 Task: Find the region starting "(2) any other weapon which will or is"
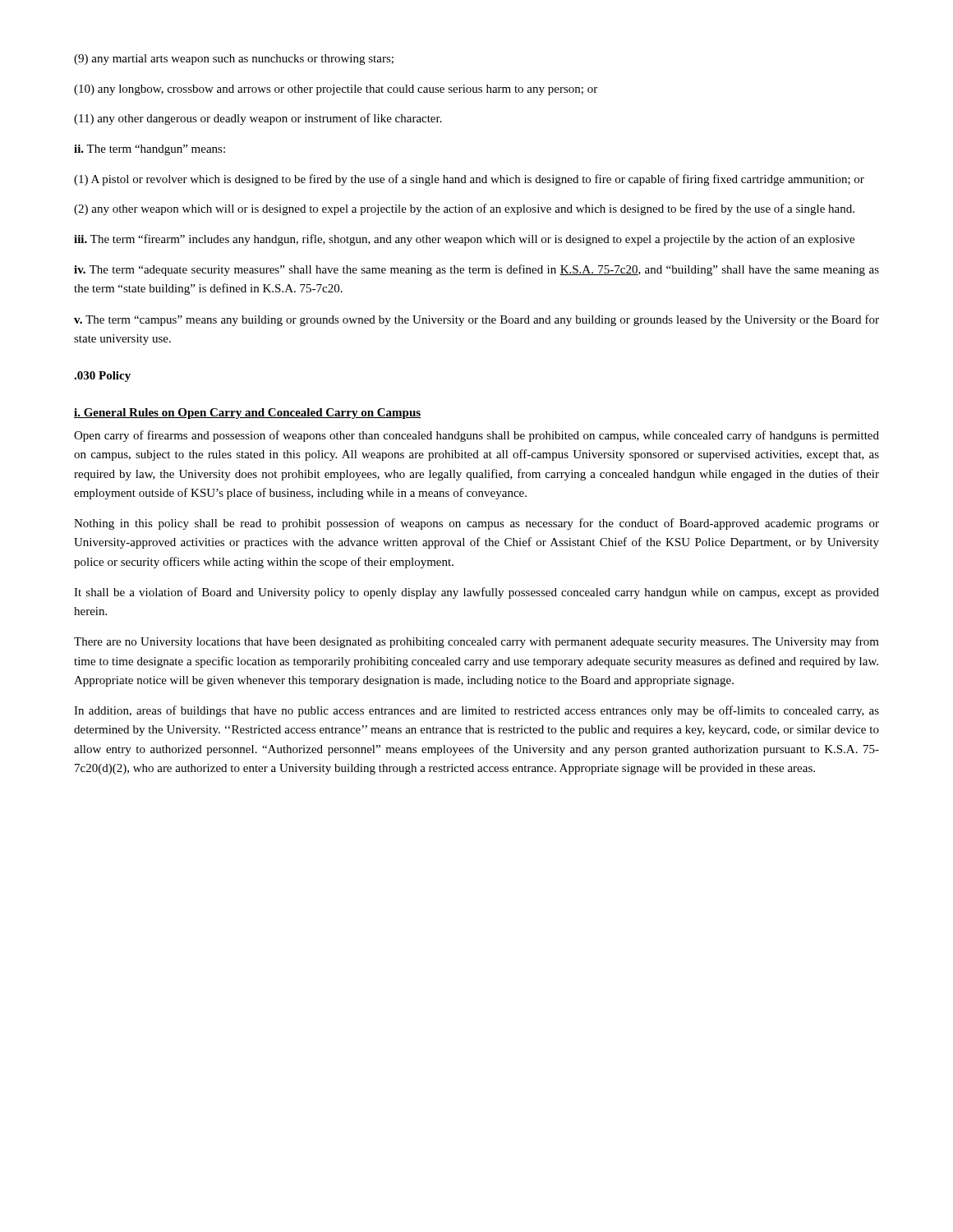click(x=465, y=209)
